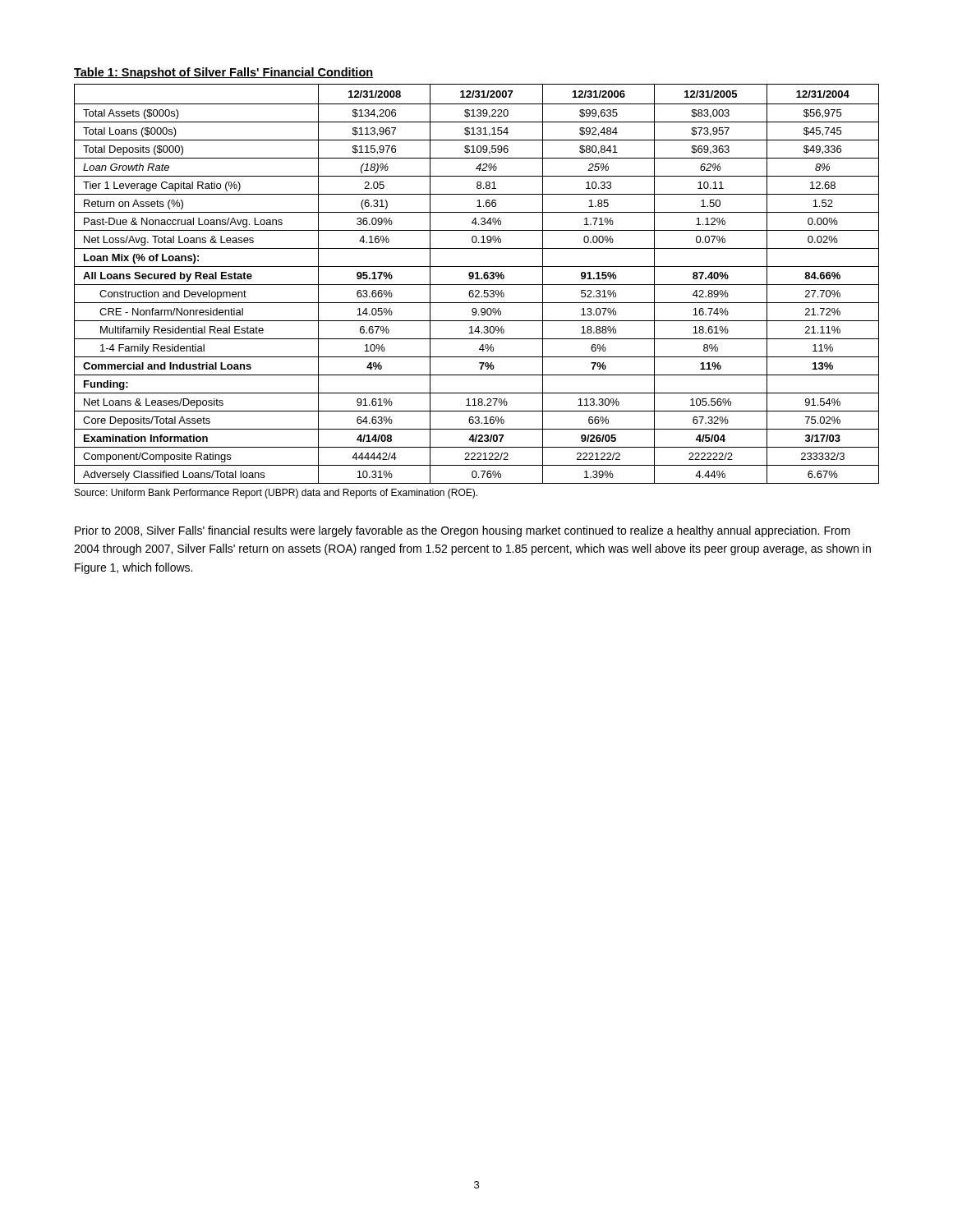The image size is (953, 1232).
Task: Select the text block containing "Prior to 2008, Silver"
Action: point(473,549)
